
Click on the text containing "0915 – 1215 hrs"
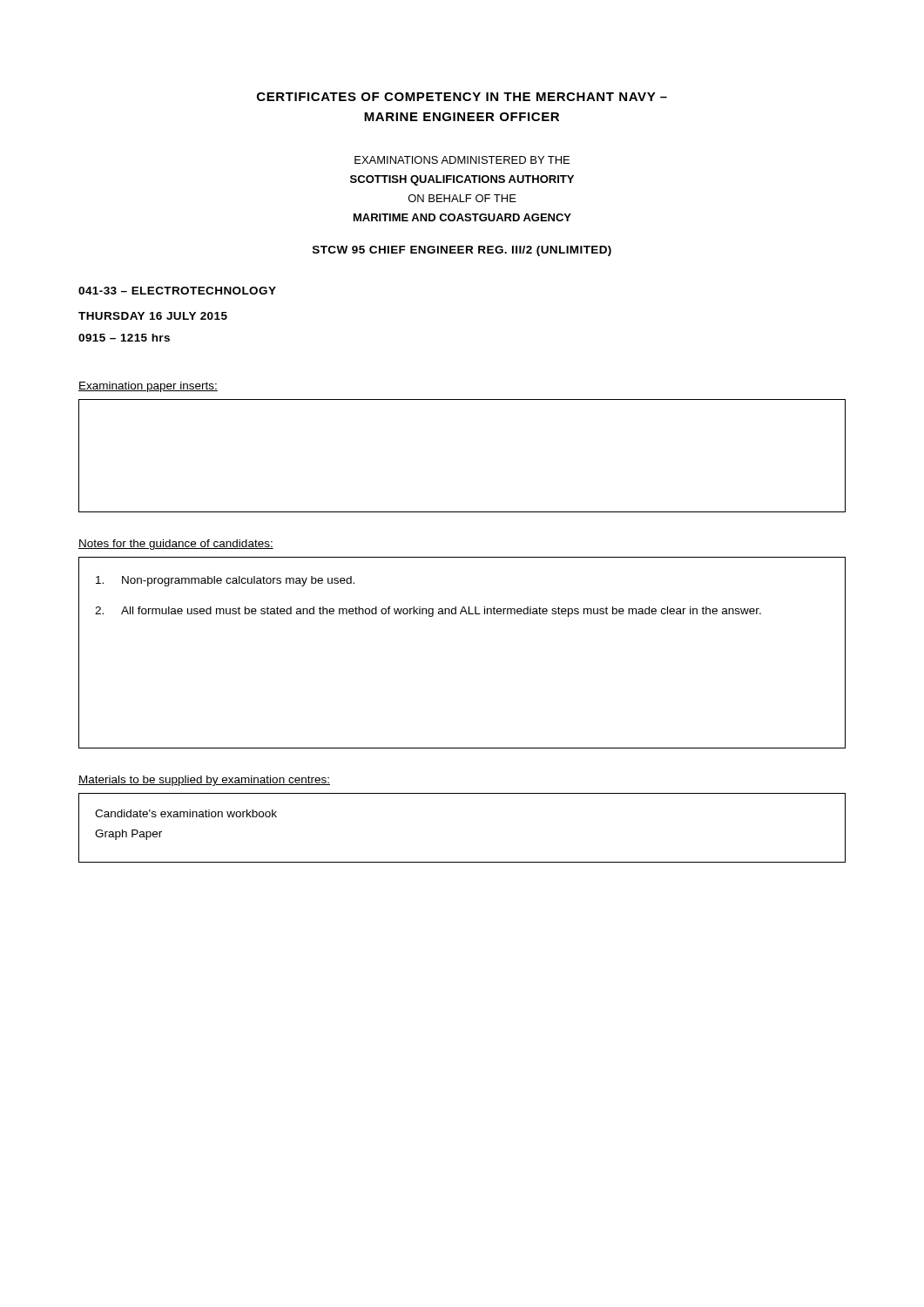125,338
